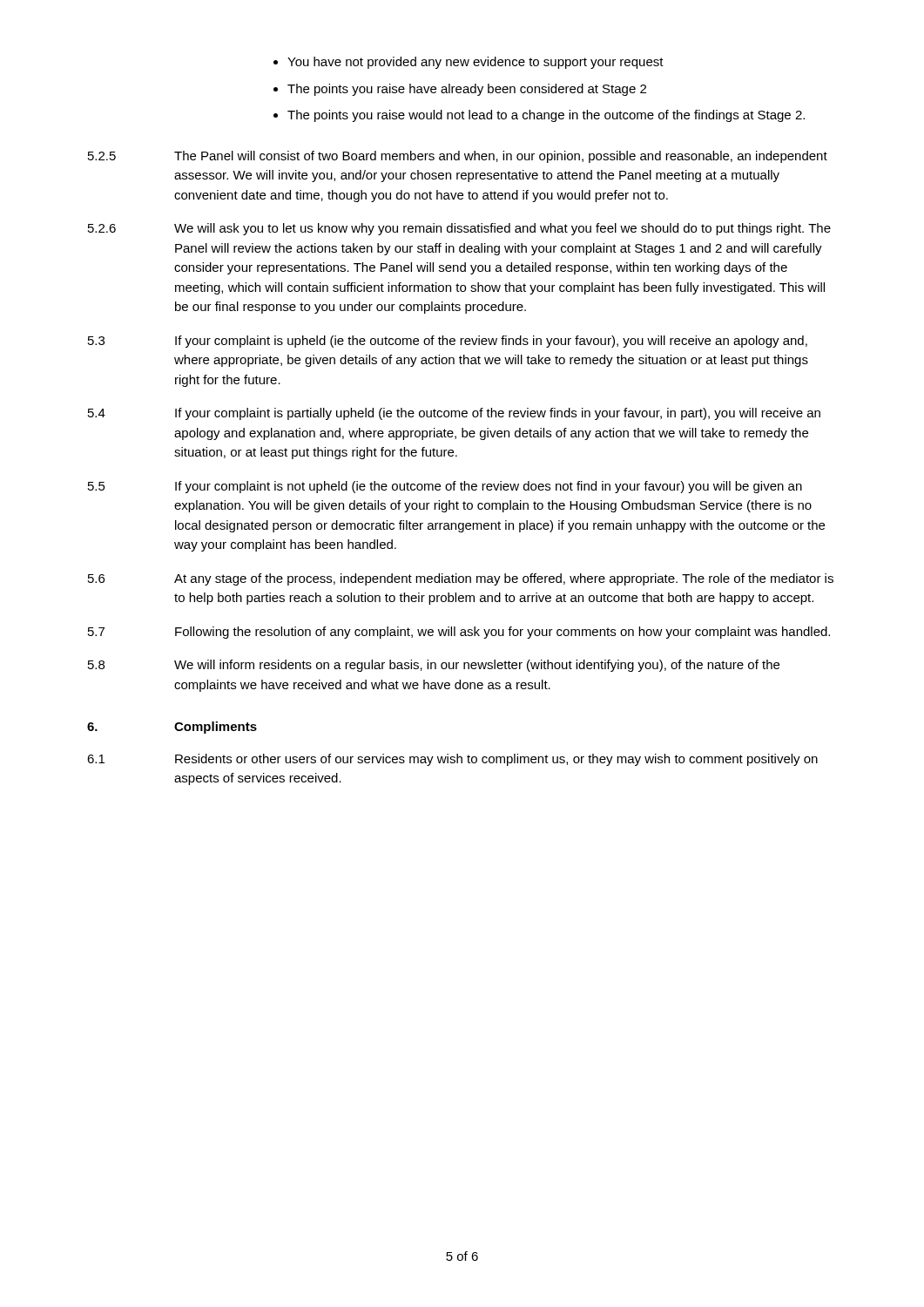This screenshot has width=924, height=1307.
Task: Locate the element starting "6 At any stage of the"
Action: click(462, 588)
